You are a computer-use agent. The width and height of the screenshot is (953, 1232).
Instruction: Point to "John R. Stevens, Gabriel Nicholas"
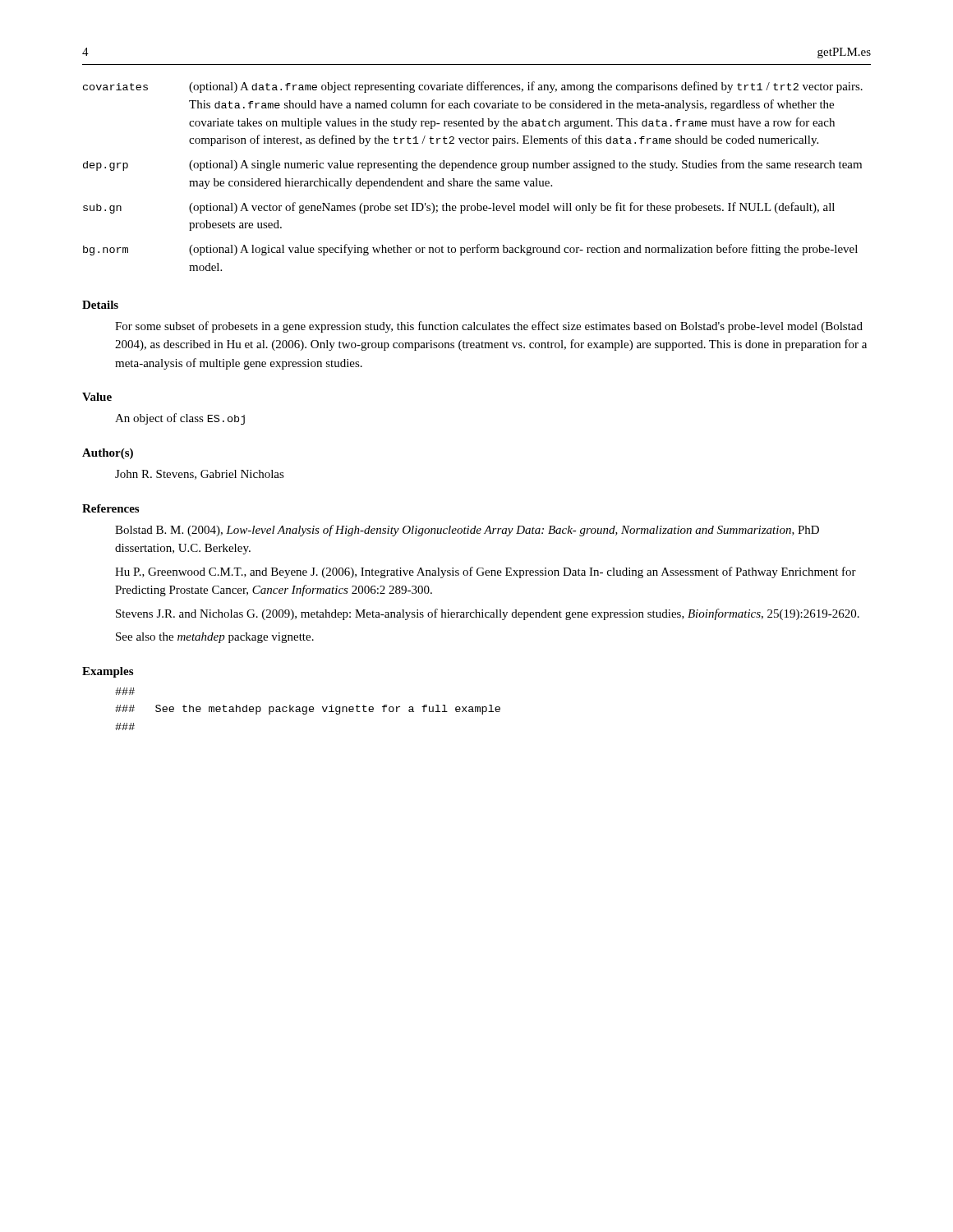tap(200, 474)
